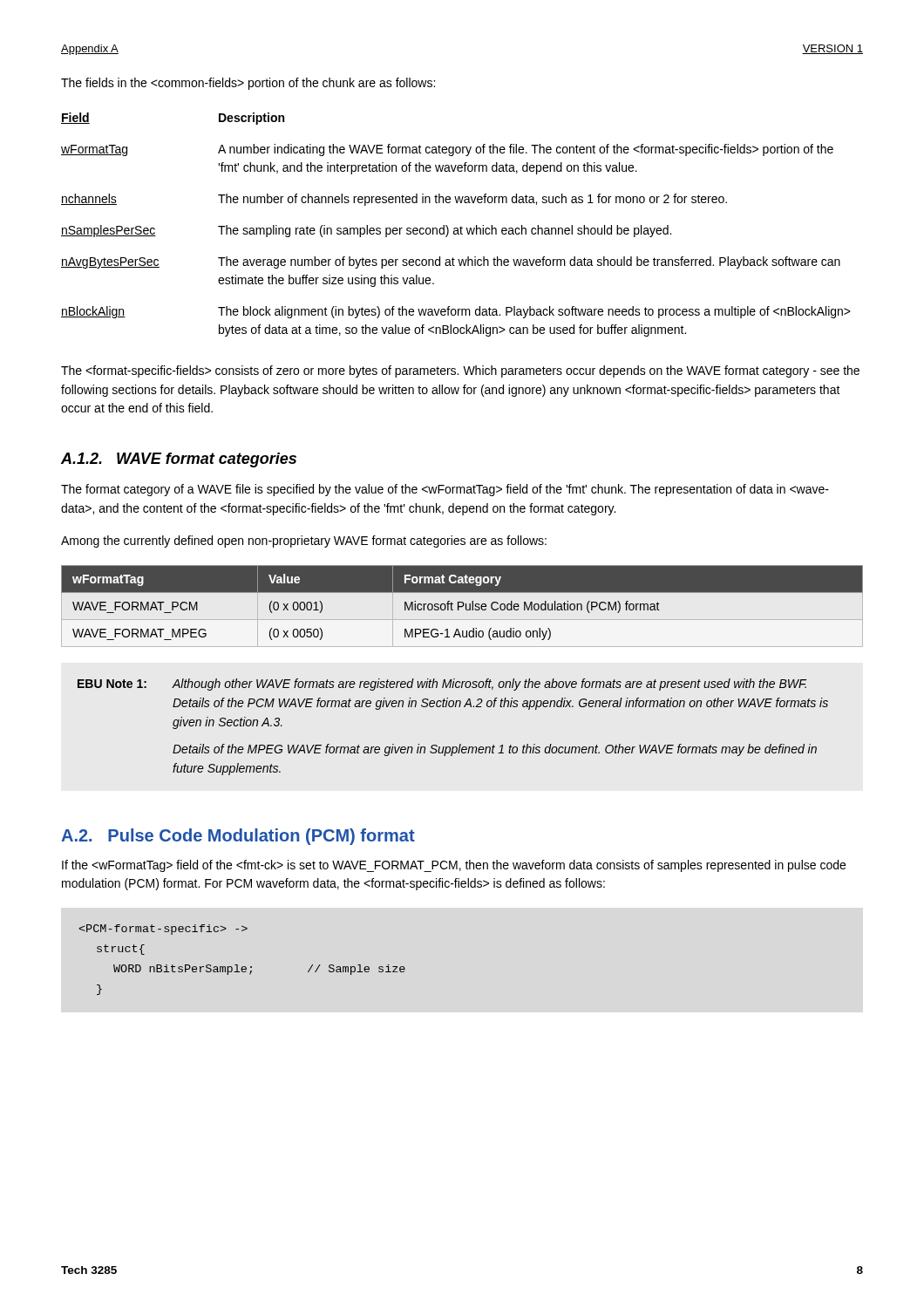Click on the passage starting "> struct{ WORD nBitsPerSample;//"
The width and height of the screenshot is (924, 1308).
163,930
